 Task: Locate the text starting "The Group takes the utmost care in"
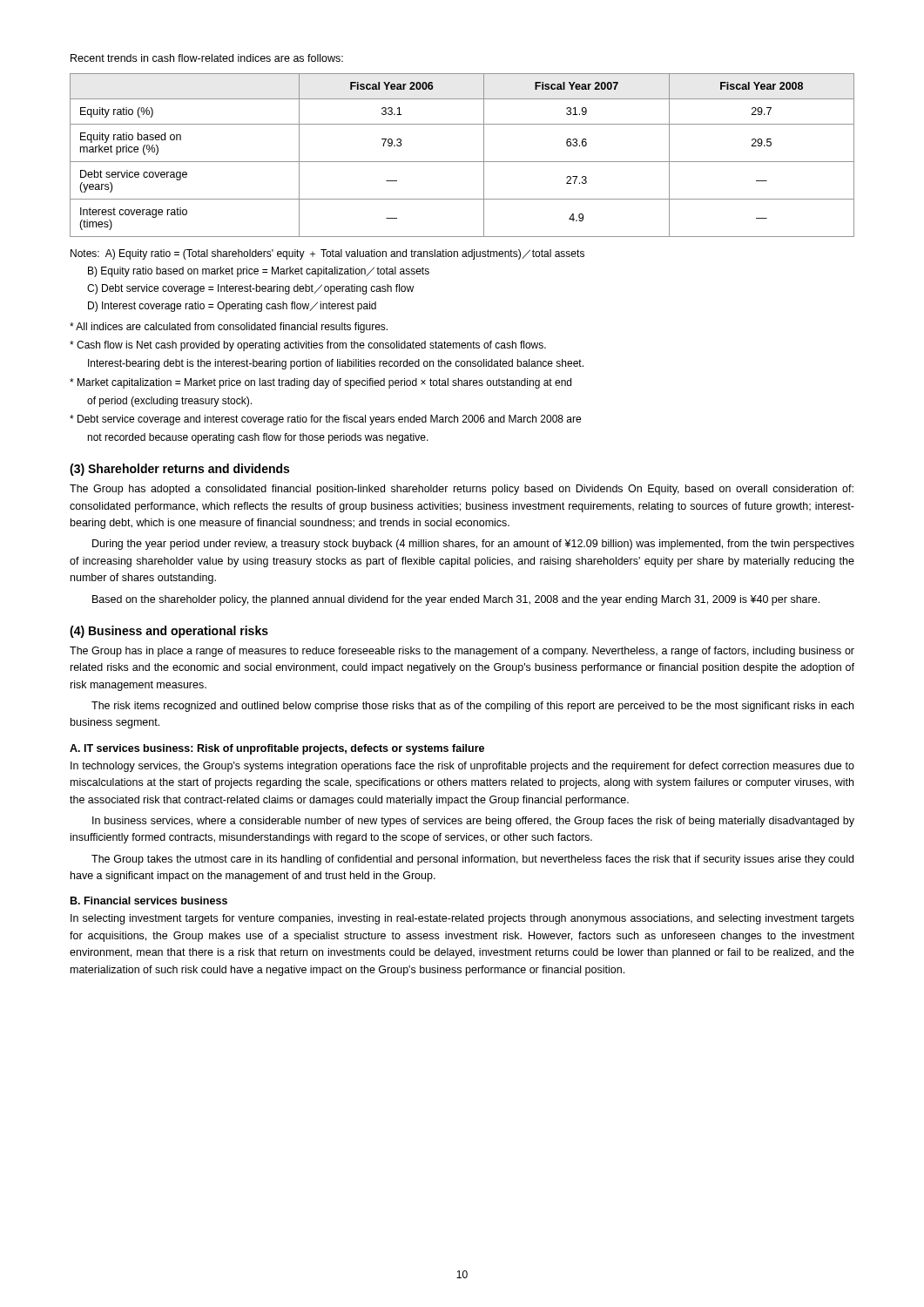tap(462, 867)
